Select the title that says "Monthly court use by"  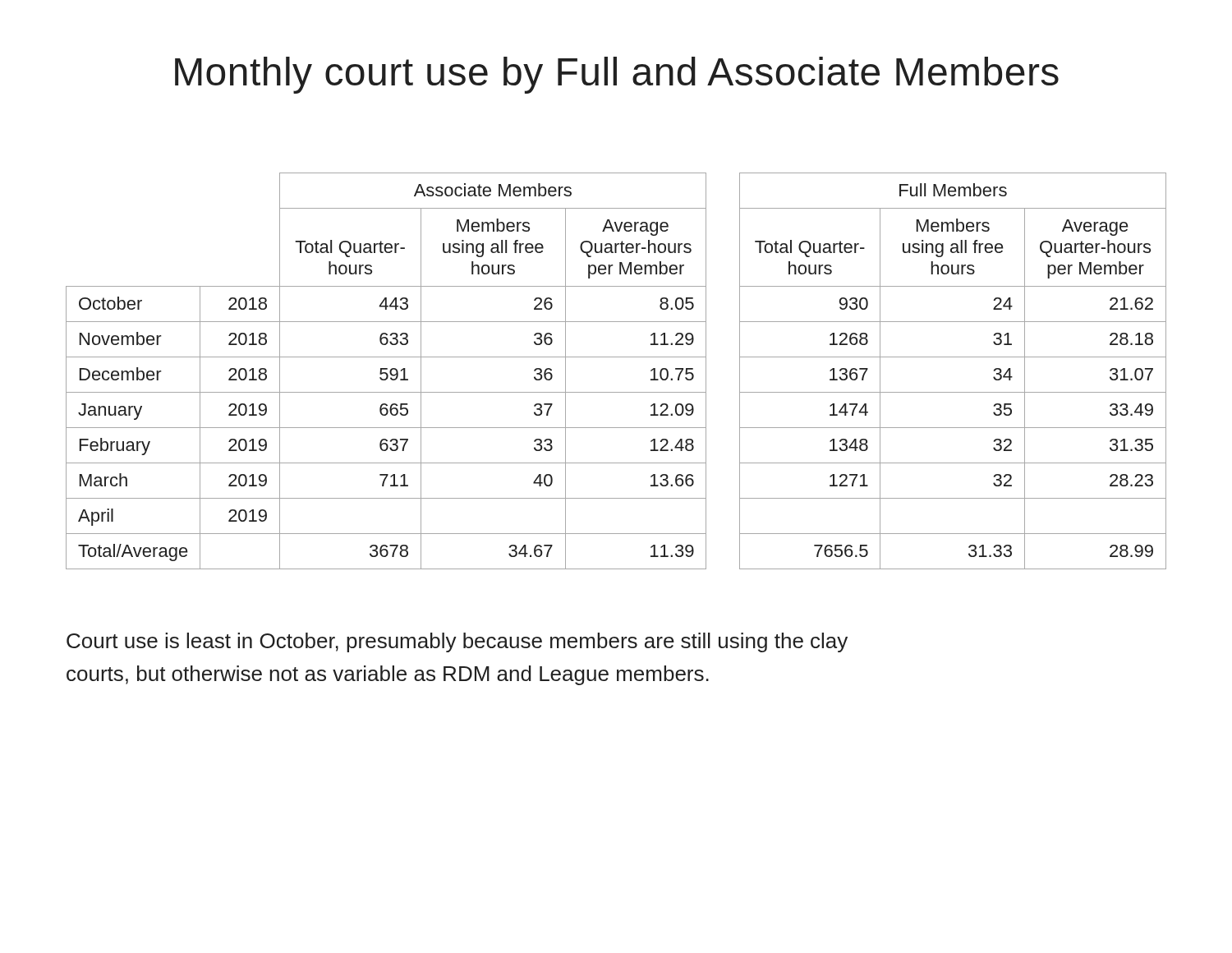pyautogui.click(x=616, y=72)
